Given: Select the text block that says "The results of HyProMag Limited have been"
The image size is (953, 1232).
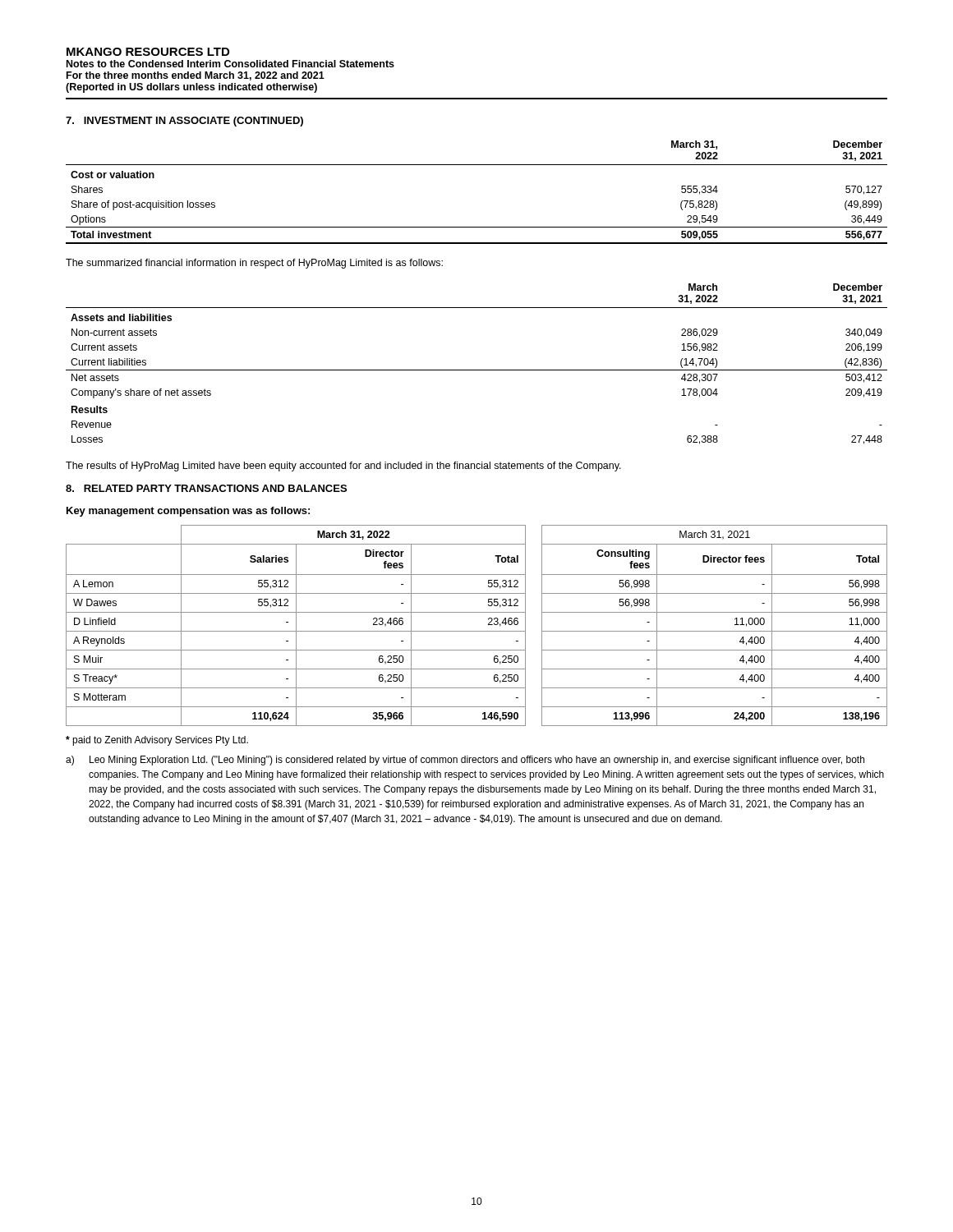Looking at the screenshot, I should (x=344, y=466).
